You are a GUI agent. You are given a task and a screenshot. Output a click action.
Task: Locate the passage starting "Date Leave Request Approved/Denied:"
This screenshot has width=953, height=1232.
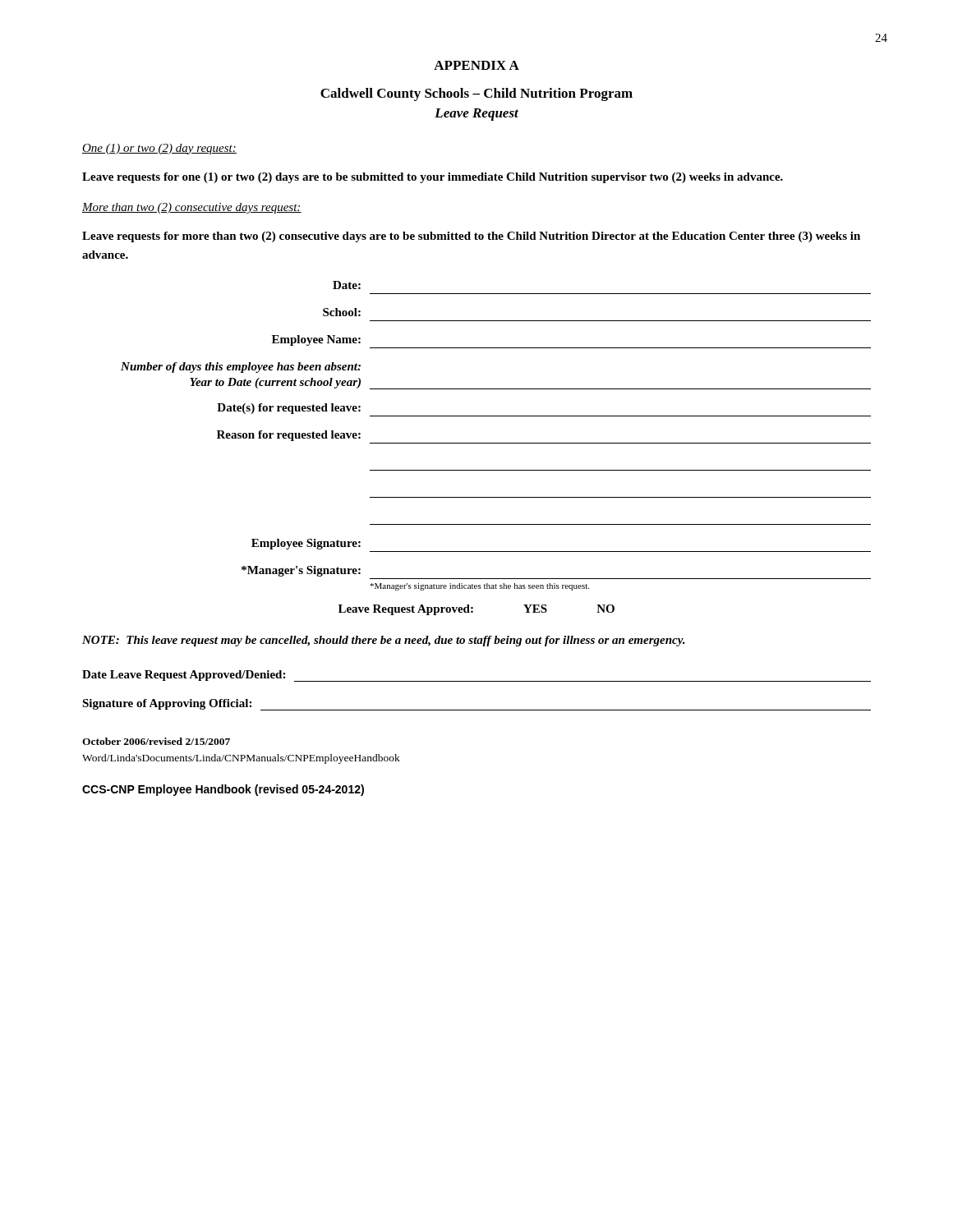pyautogui.click(x=476, y=674)
